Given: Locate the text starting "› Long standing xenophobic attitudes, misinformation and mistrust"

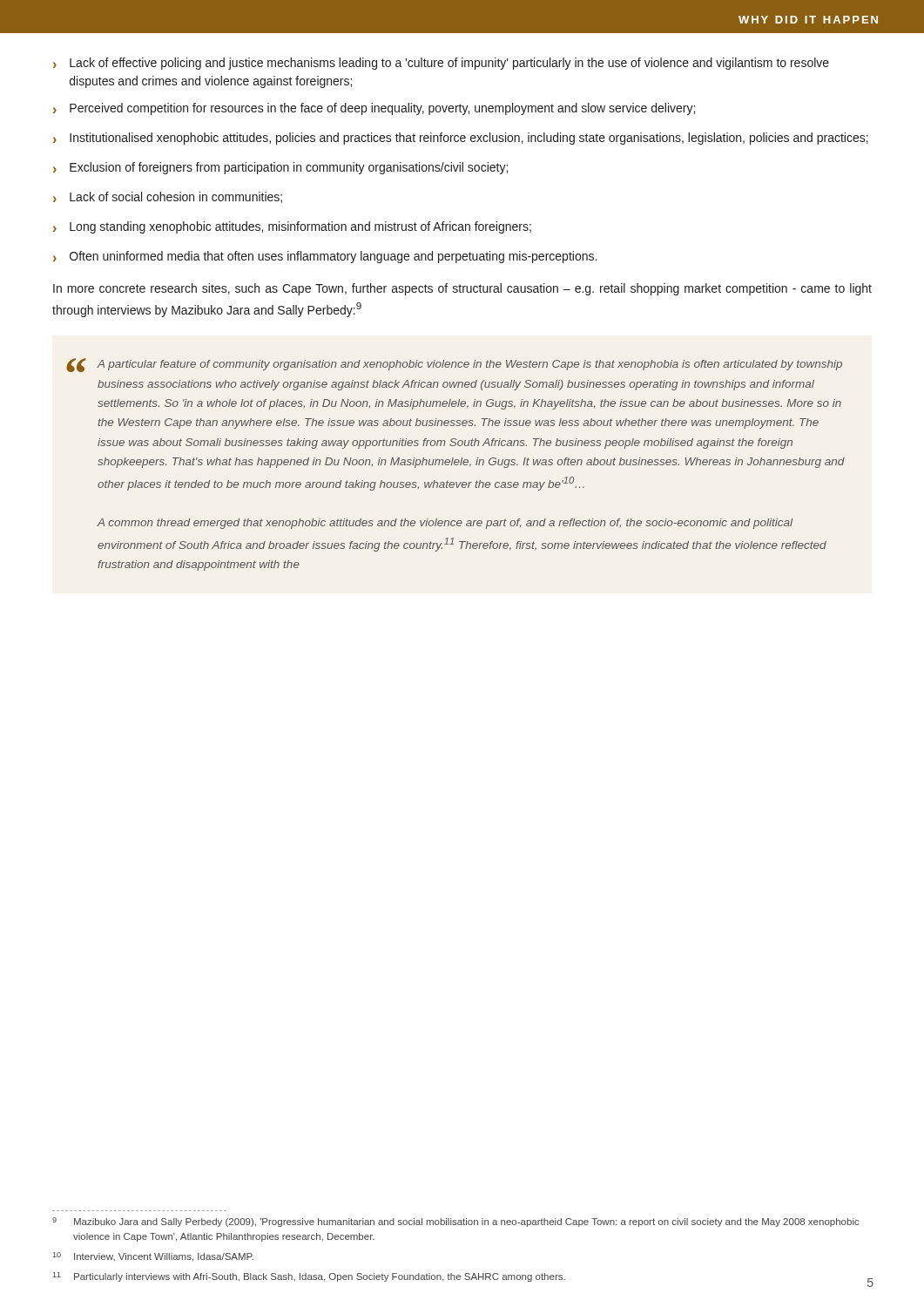Looking at the screenshot, I should point(462,228).
